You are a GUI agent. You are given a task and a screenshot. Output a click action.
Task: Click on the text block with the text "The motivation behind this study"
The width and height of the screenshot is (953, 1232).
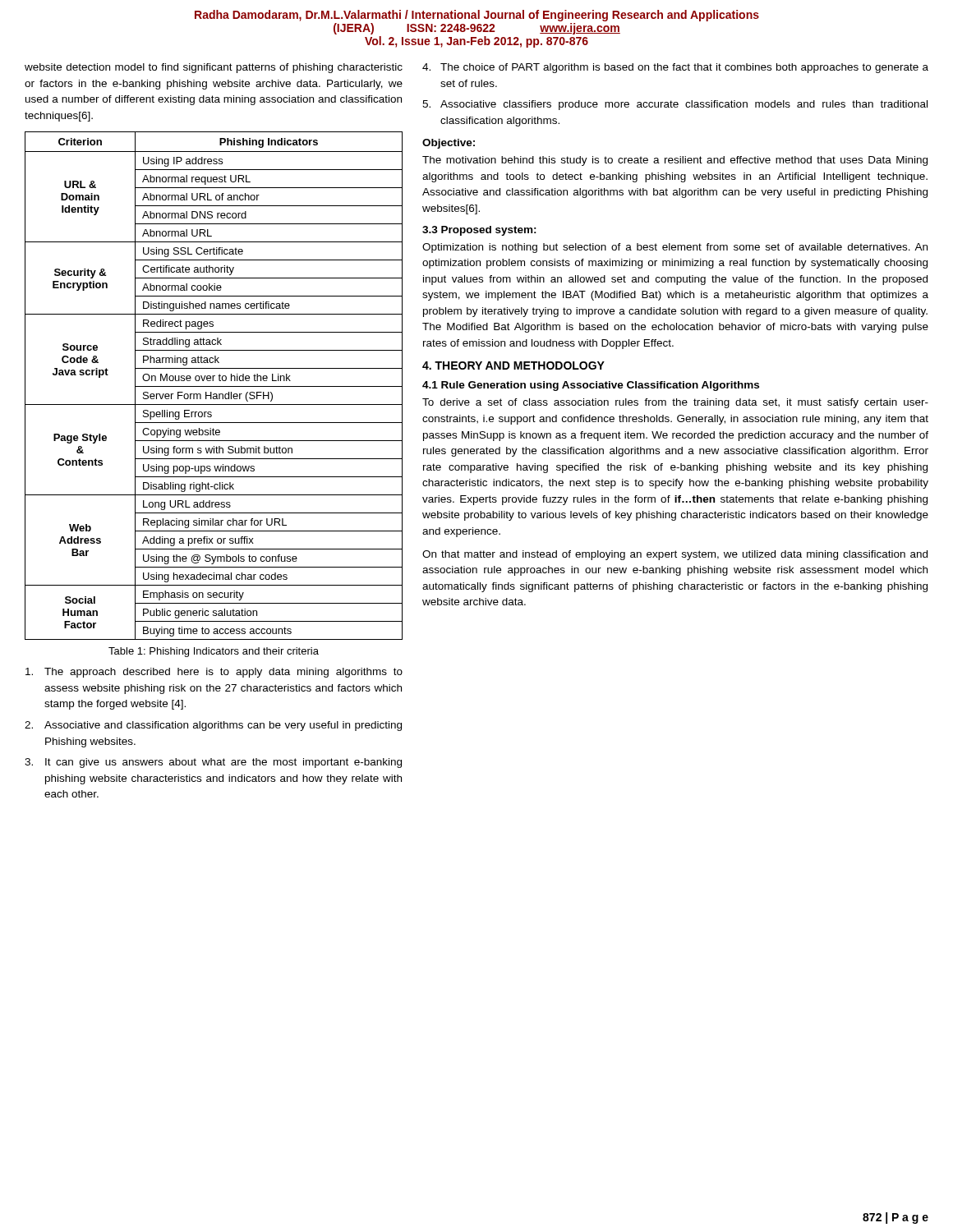675,184
